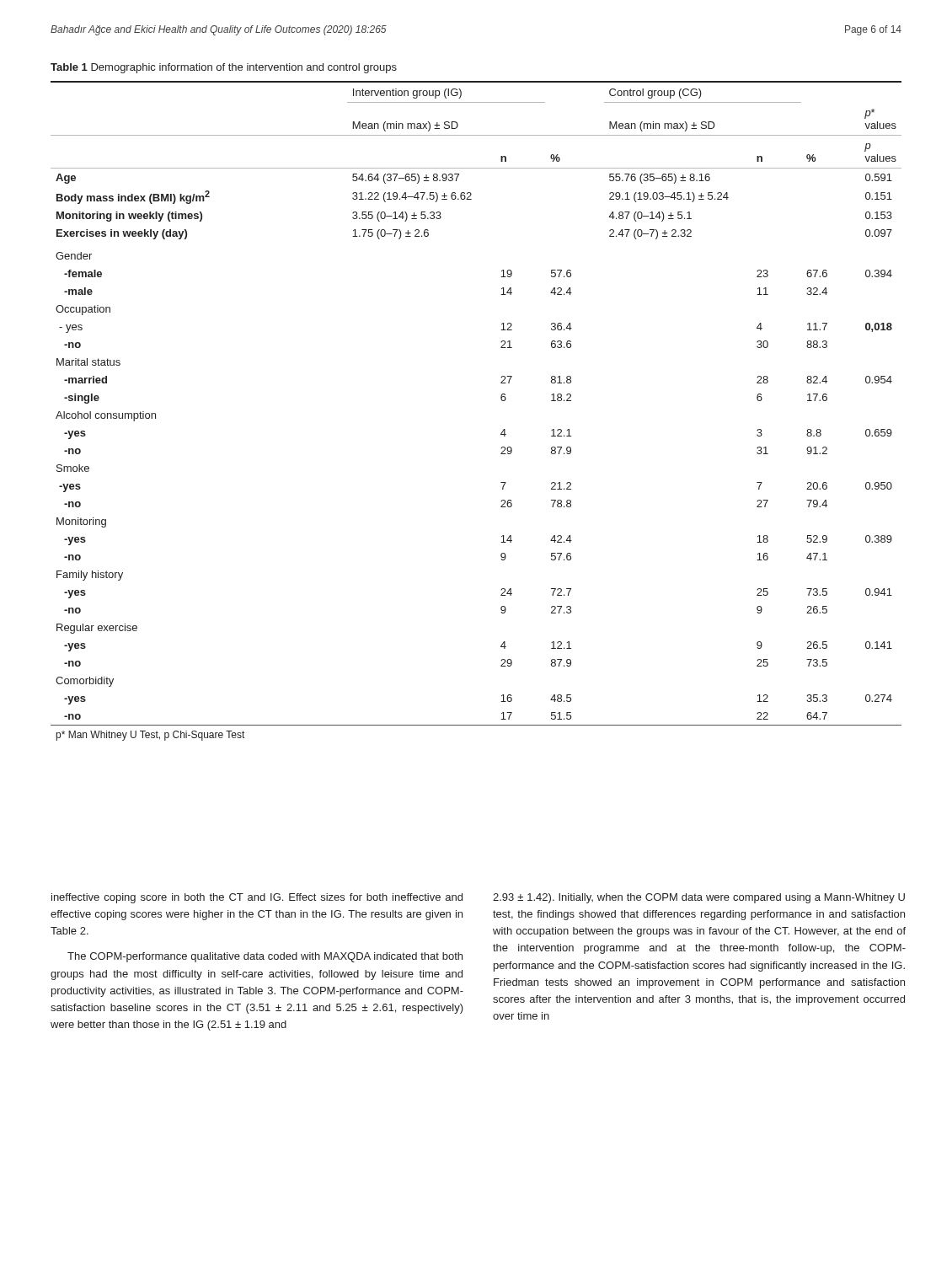Viewport: 952px width, 1264px height.
Task: Point to the block beginning "ineffective coping score in both the CT"
Action: [257, 961]
